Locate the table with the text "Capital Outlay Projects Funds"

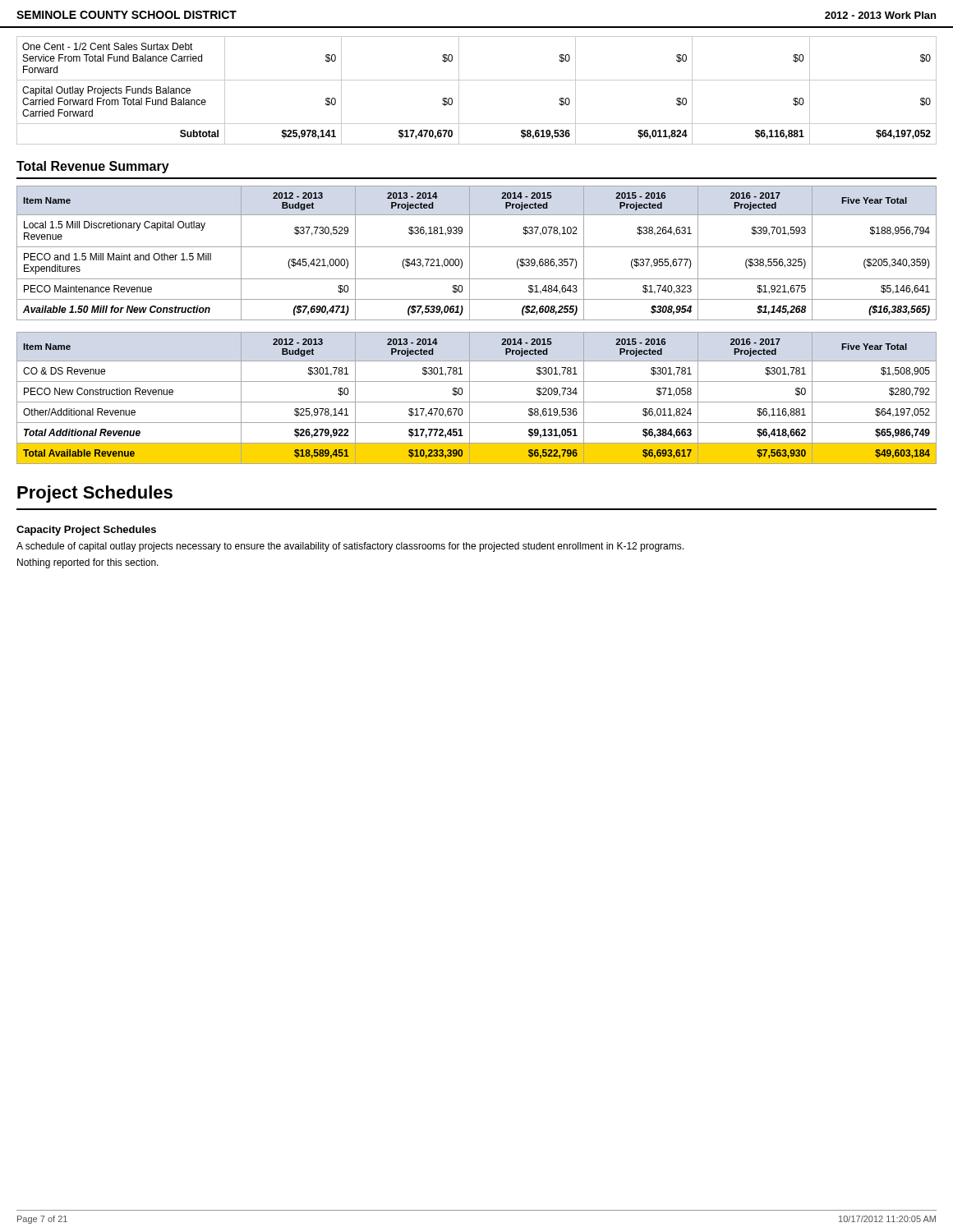coord(476,90)
